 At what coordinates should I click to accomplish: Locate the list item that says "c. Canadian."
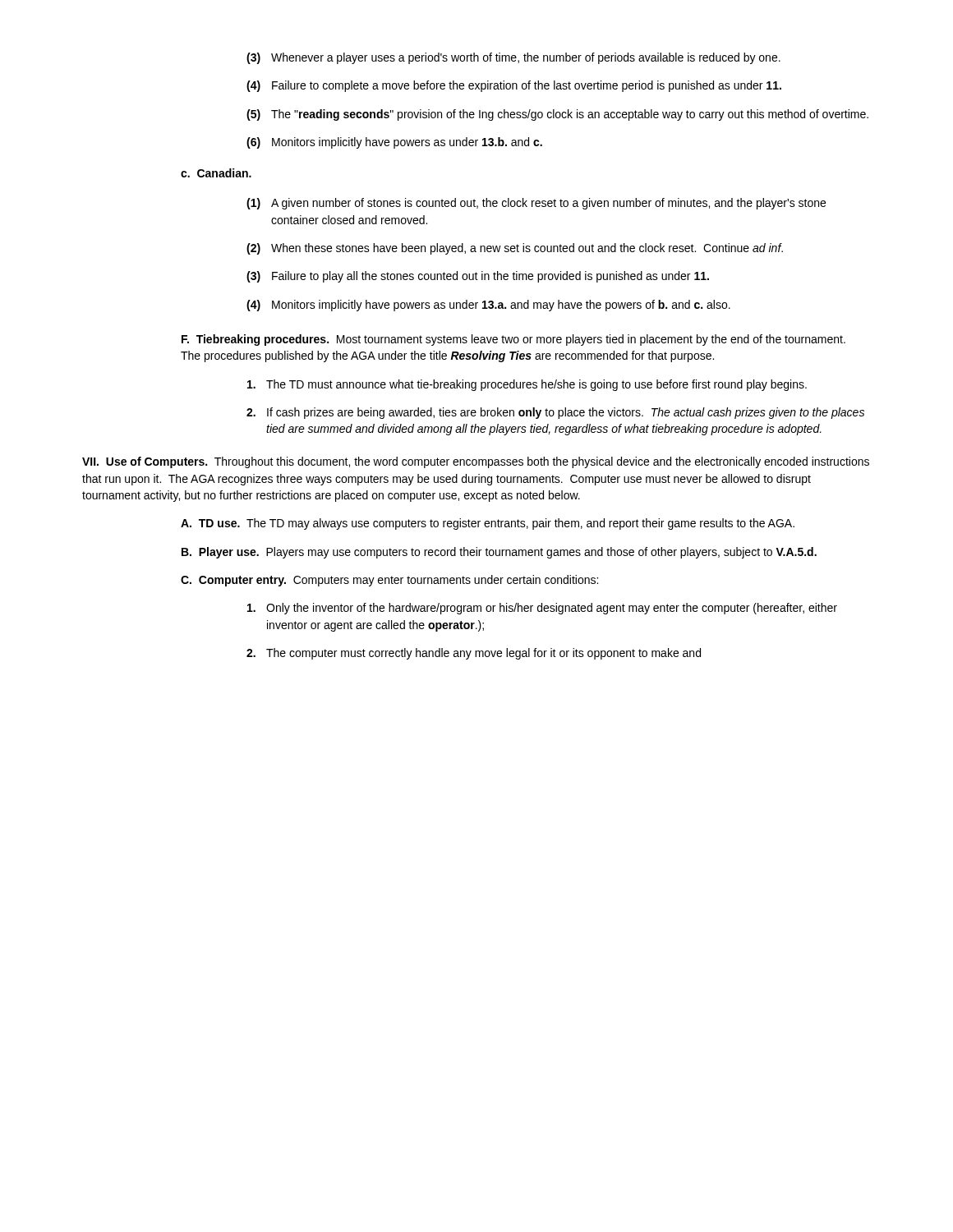click(x=216, y=173)
